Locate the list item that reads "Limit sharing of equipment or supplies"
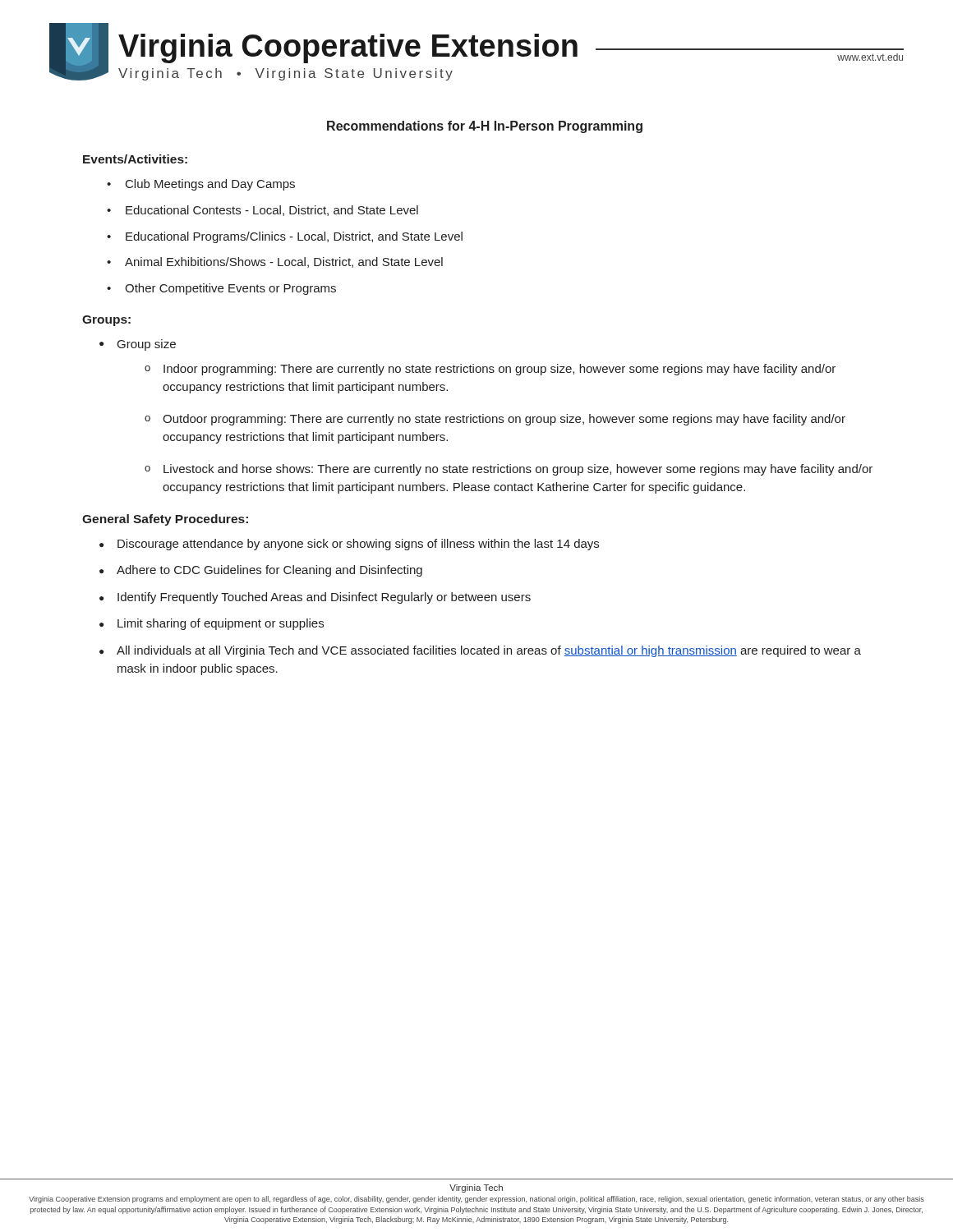Screen dimensions: 1232x953 pos(212,624)
